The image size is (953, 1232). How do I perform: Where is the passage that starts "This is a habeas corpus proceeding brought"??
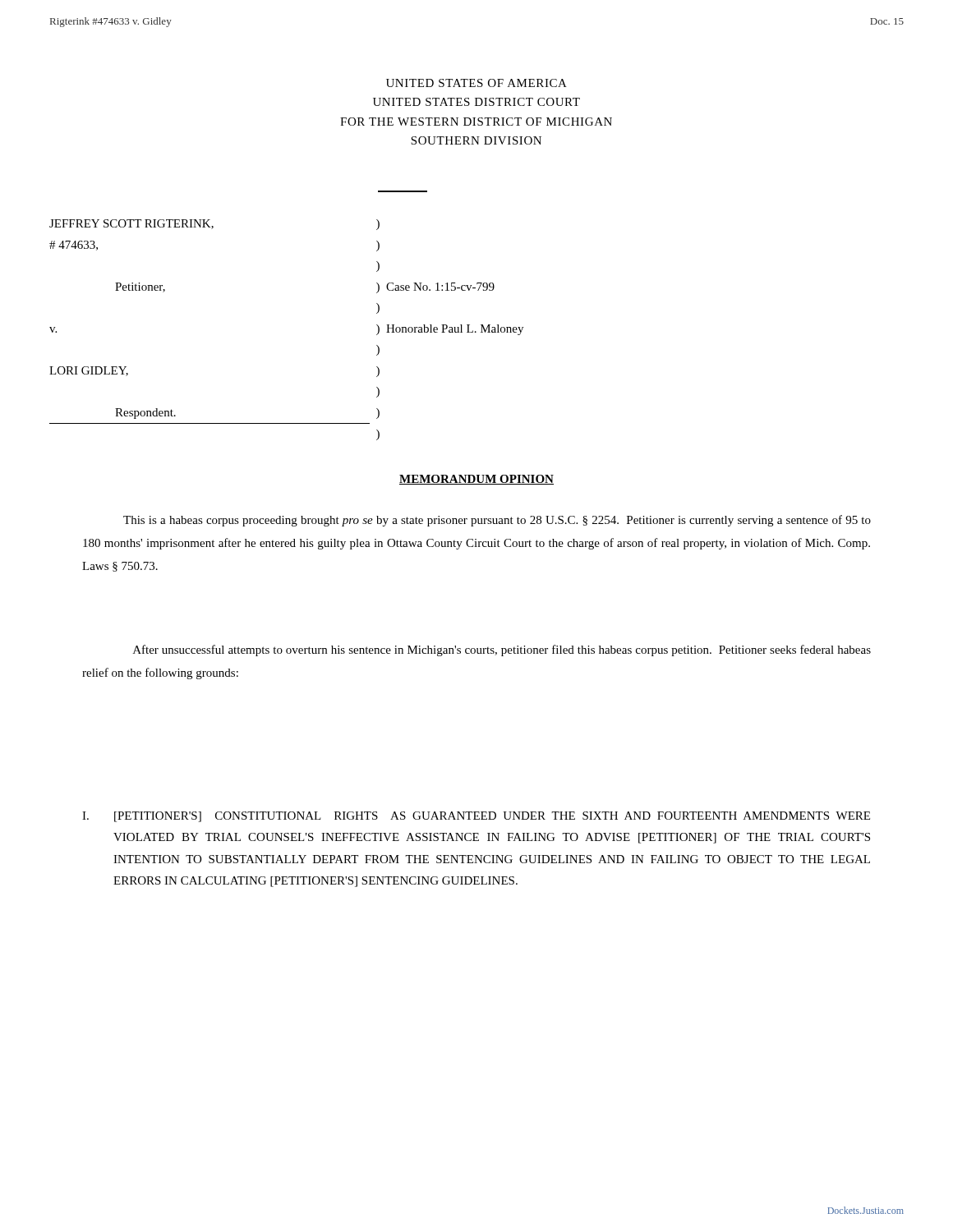tap(476, 543)
